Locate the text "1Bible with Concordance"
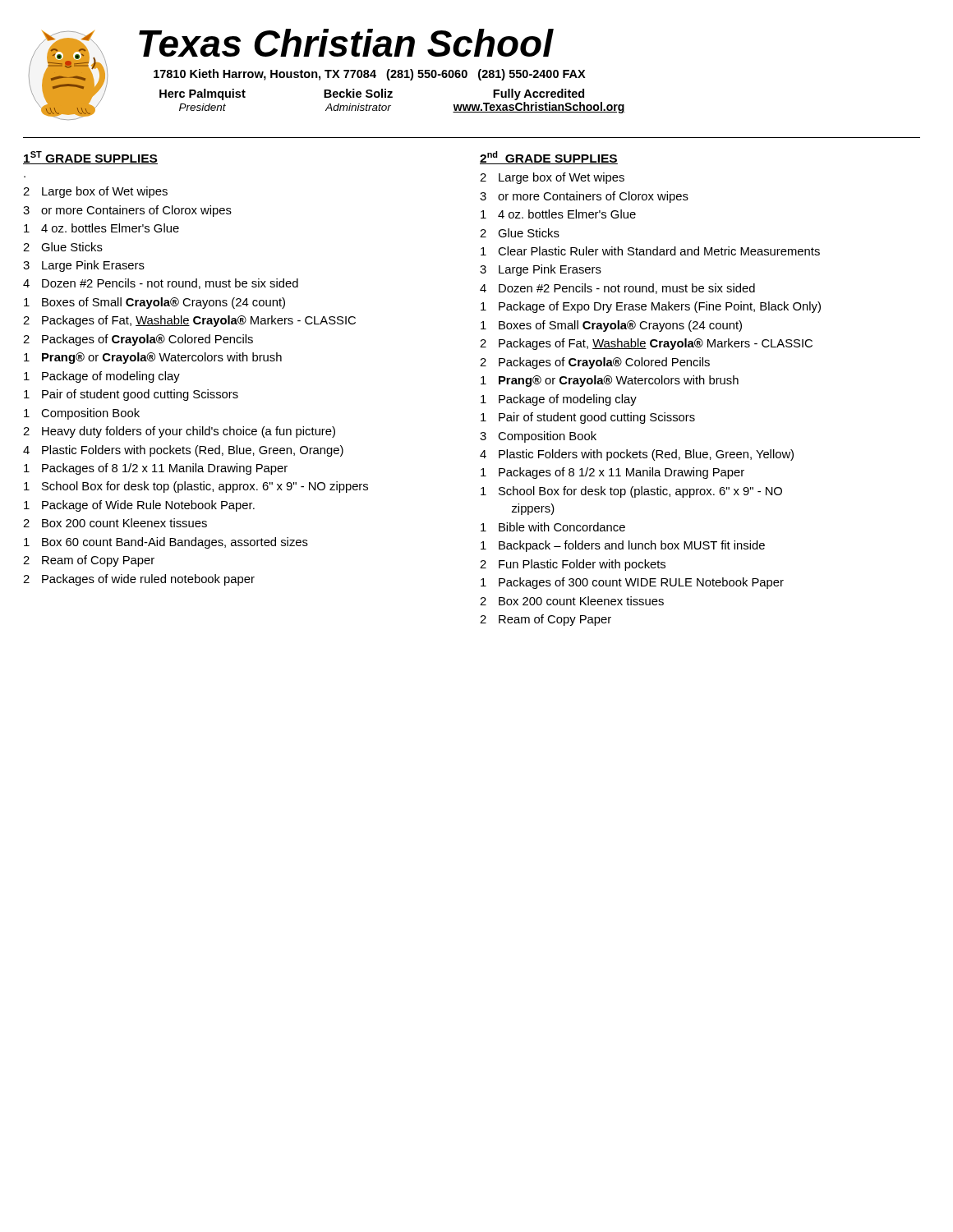This screenshot has width=953, height=1232. (x=553, y=527)
